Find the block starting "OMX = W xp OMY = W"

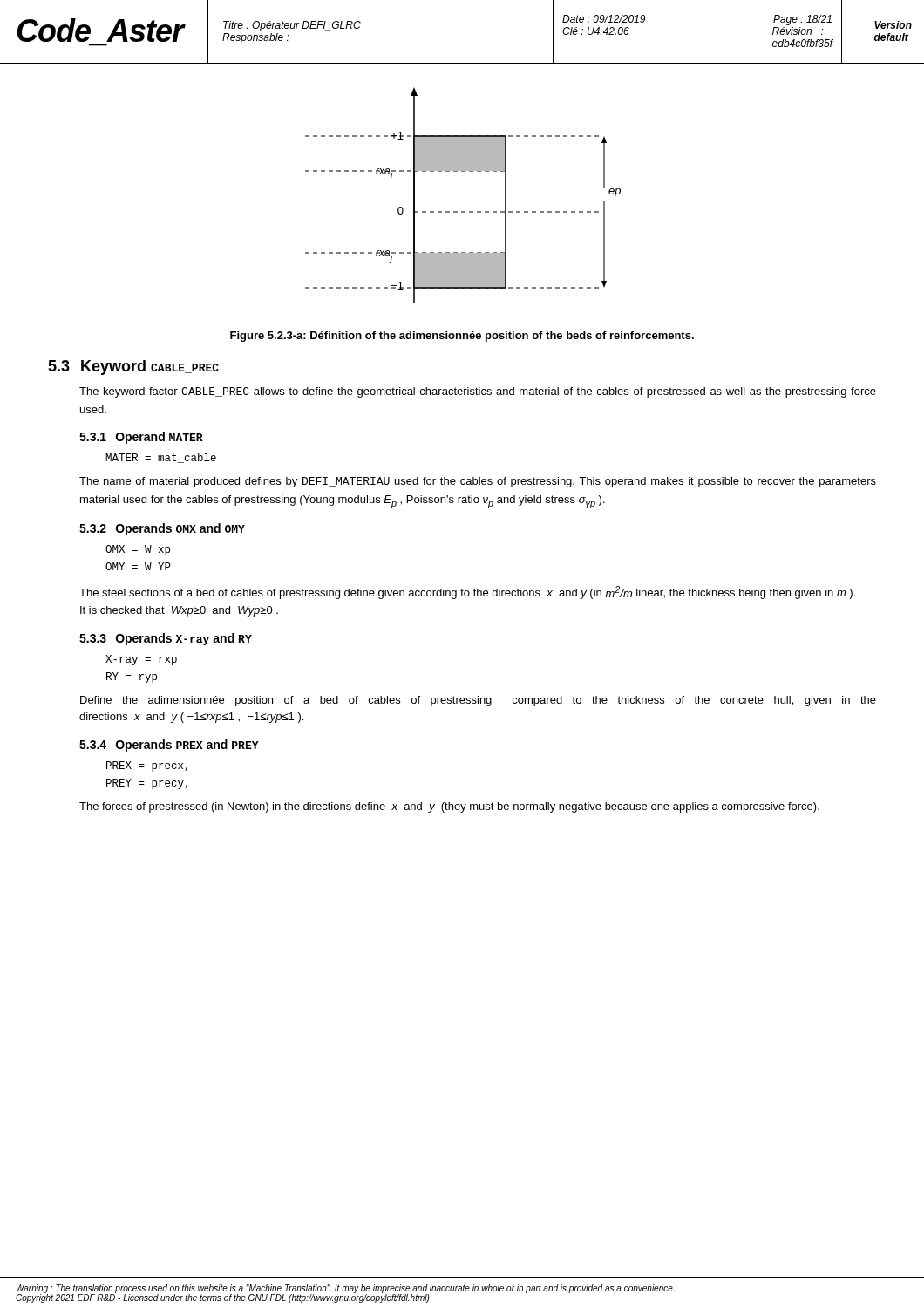tap(138, 559)
